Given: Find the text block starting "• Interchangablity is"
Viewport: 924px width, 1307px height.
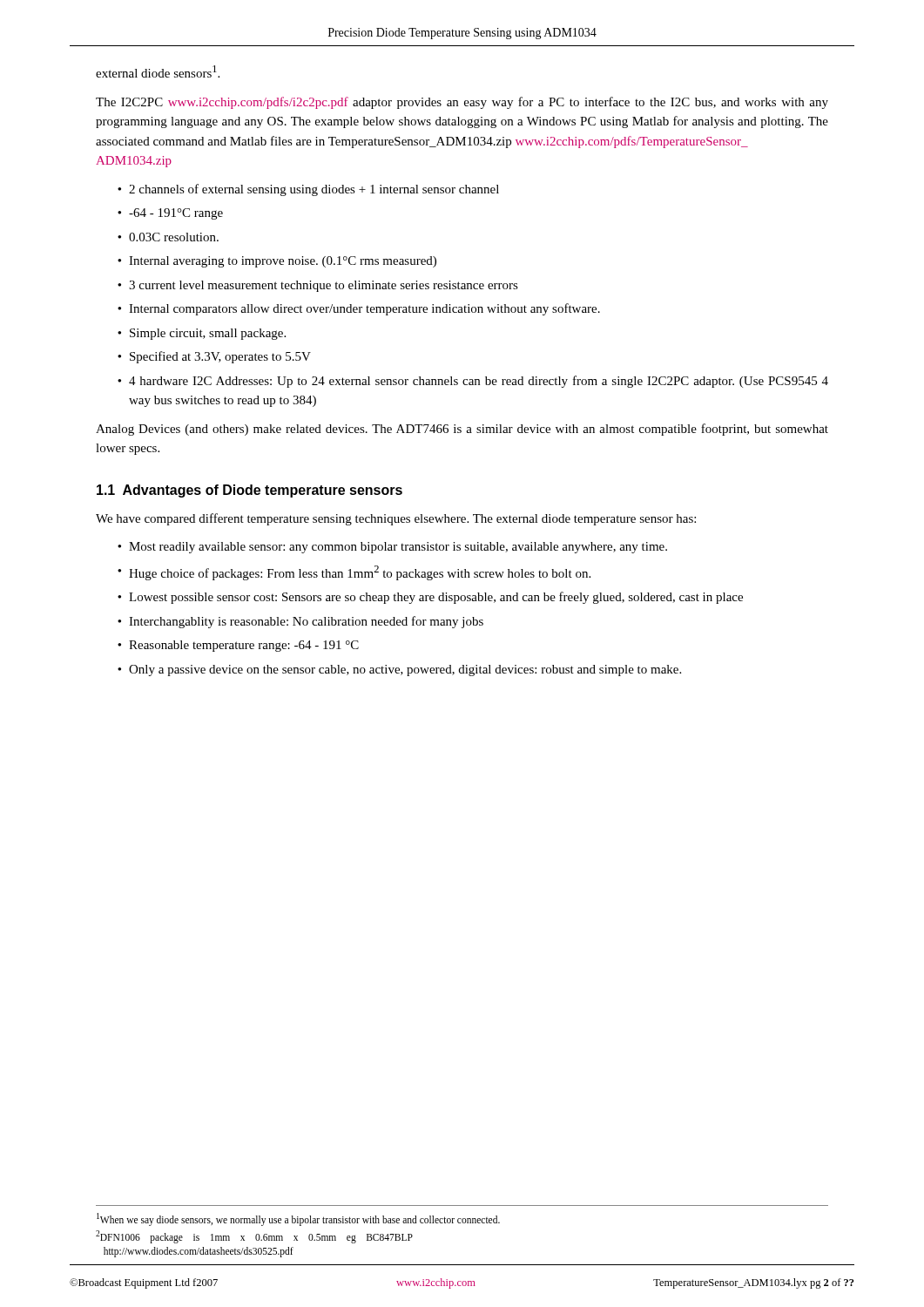Looking at the screenshot, I should [x=462, y=621].
